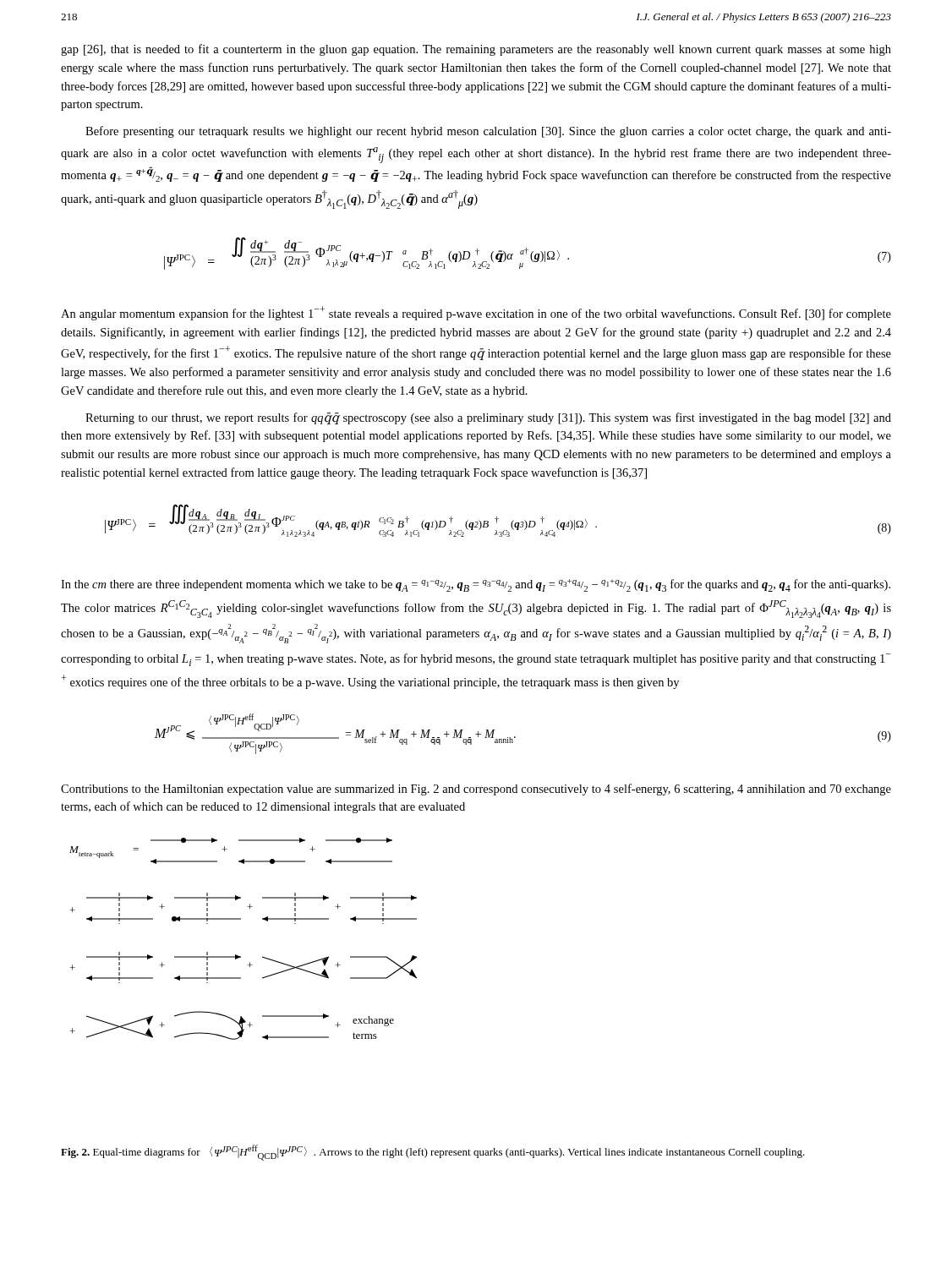This screenshot has height=1268, width=952.
Task: Navigate to the text block starting "gap [26], that is"
Action: (476, 77)
